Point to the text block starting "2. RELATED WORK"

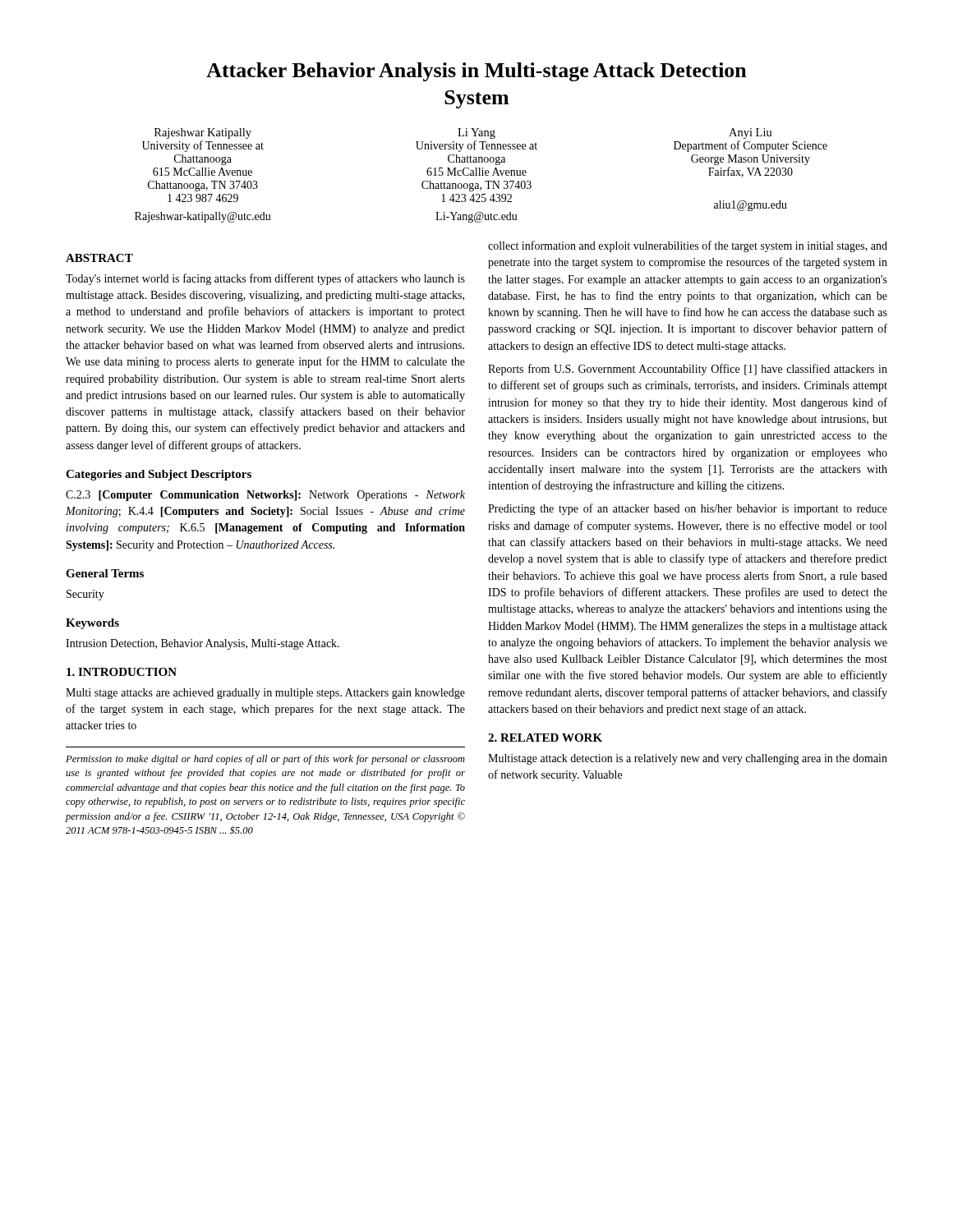tap(545, 738)
